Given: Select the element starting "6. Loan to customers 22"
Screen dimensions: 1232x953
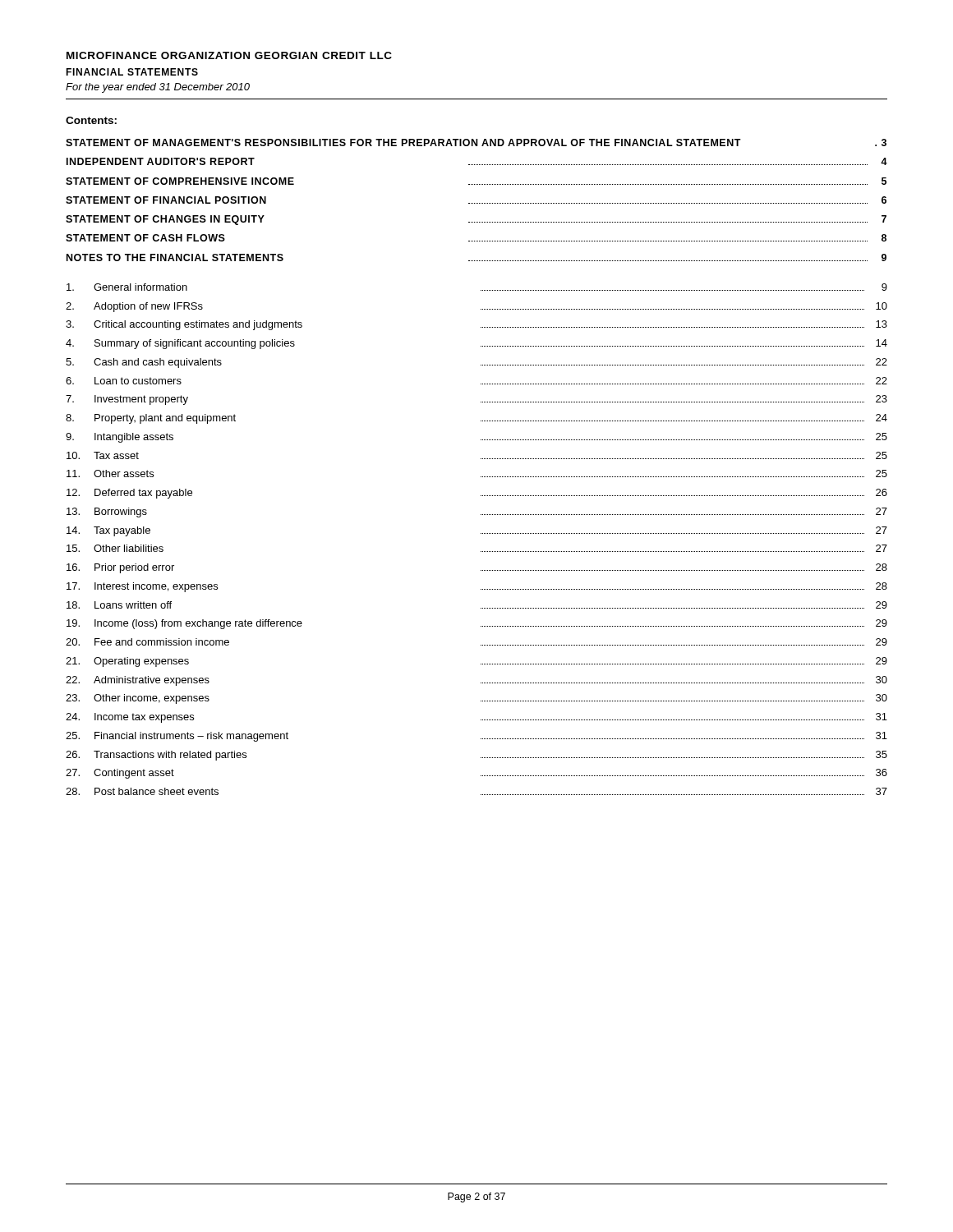Looking at the screenshot, I should tap(476, 381).
